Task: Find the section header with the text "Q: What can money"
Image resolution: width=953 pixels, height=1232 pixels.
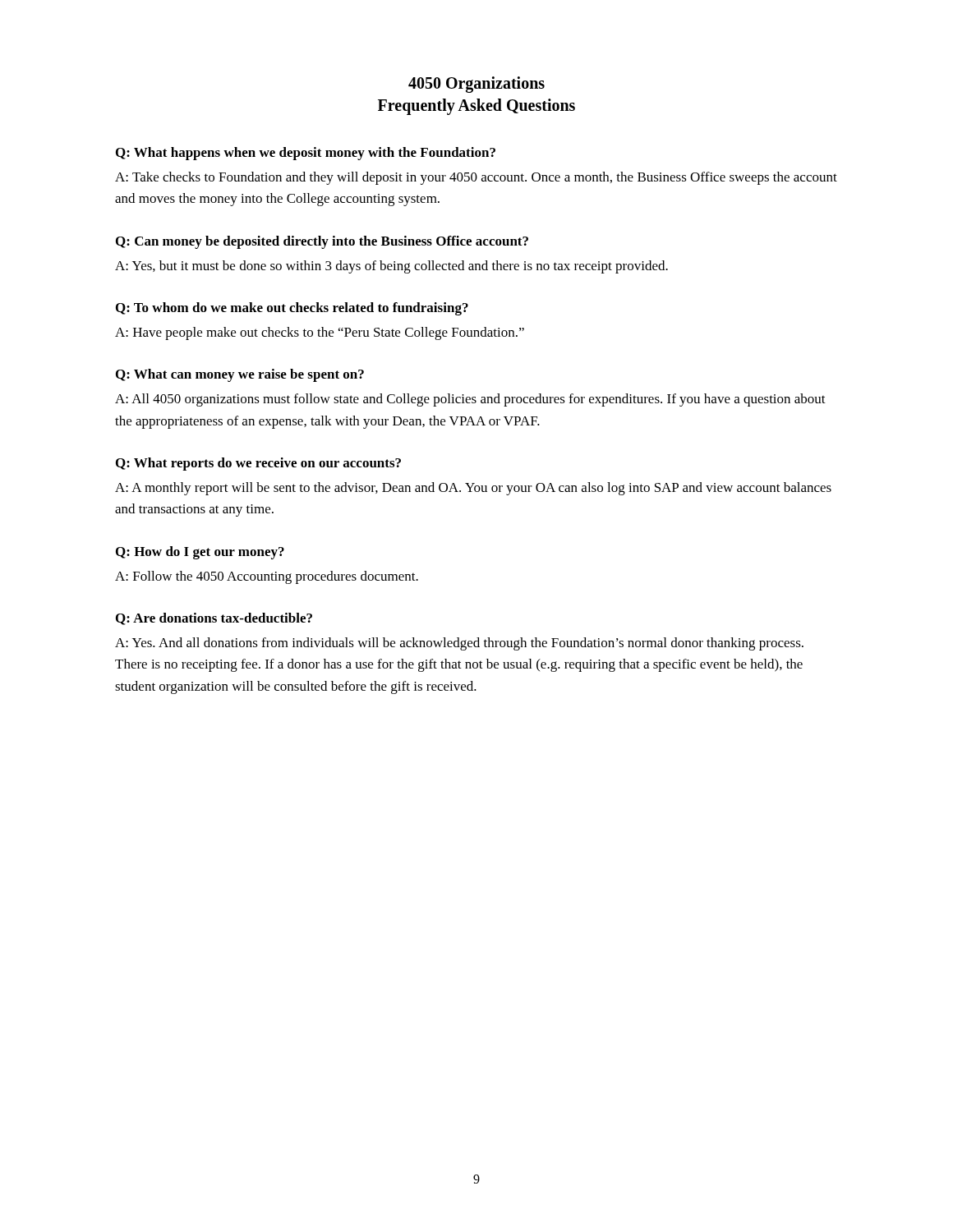Action: point(476,399)
